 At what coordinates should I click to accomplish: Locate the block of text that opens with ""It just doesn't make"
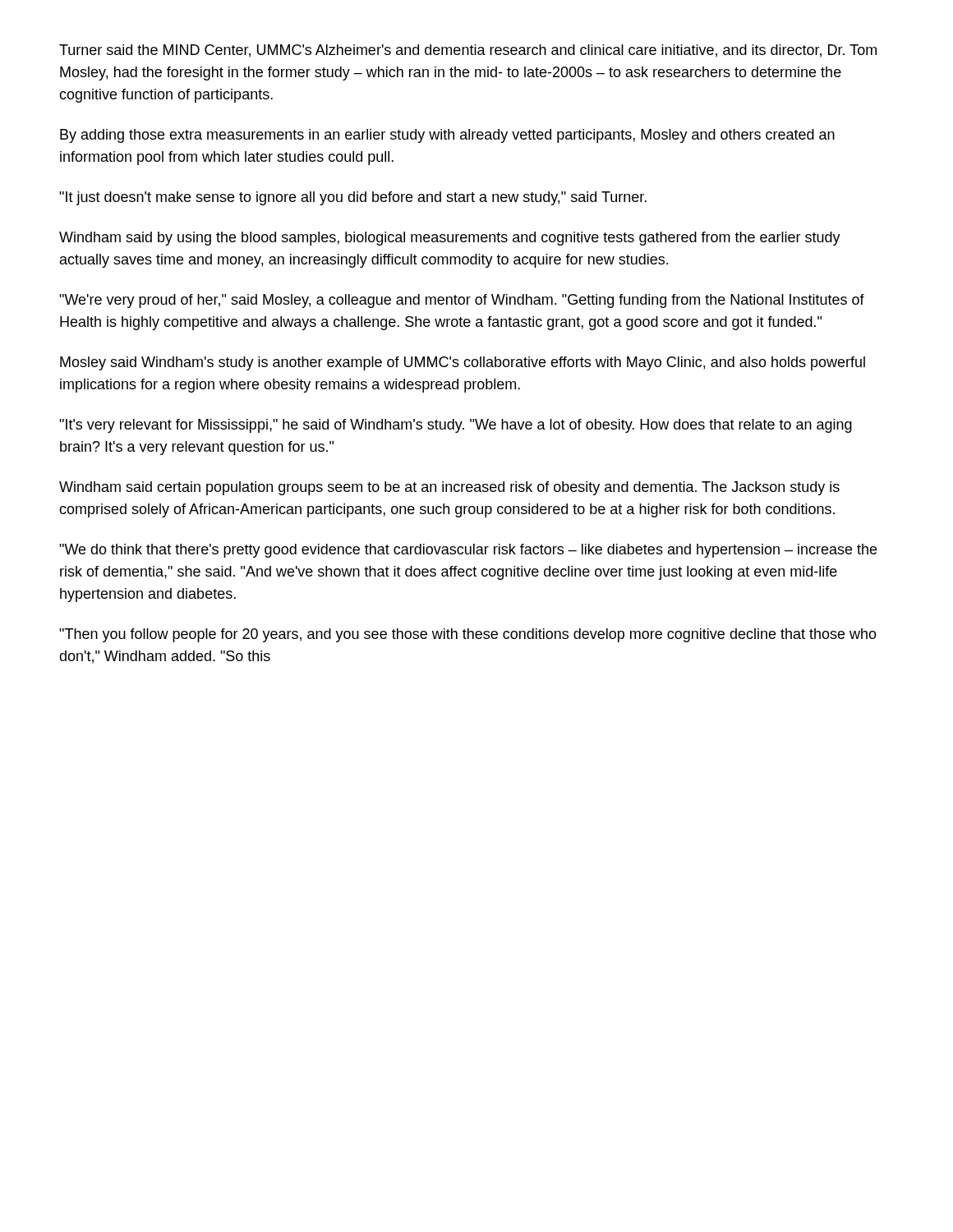pos(353,197)
